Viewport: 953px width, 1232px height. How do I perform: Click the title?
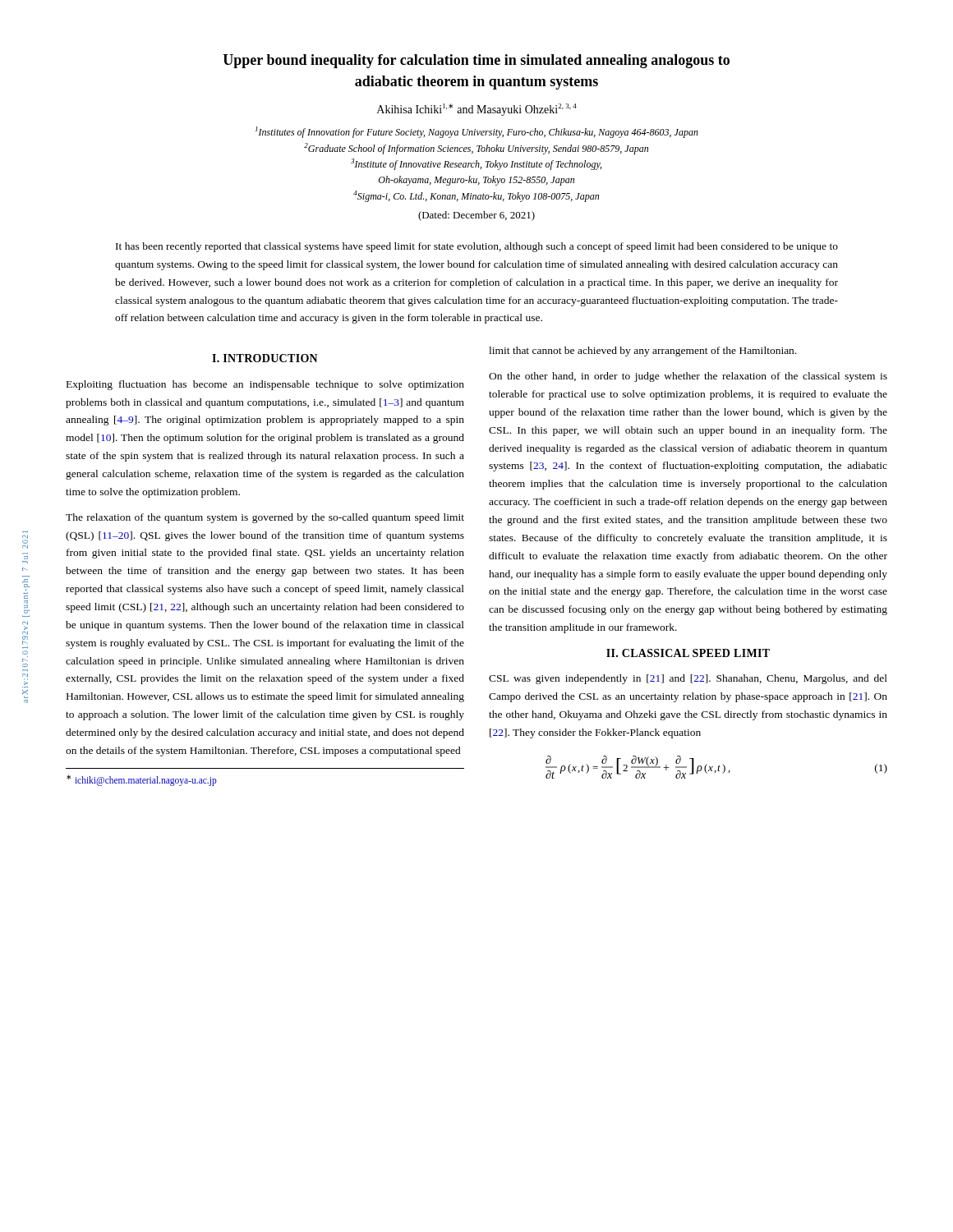[x=476, y=71]
